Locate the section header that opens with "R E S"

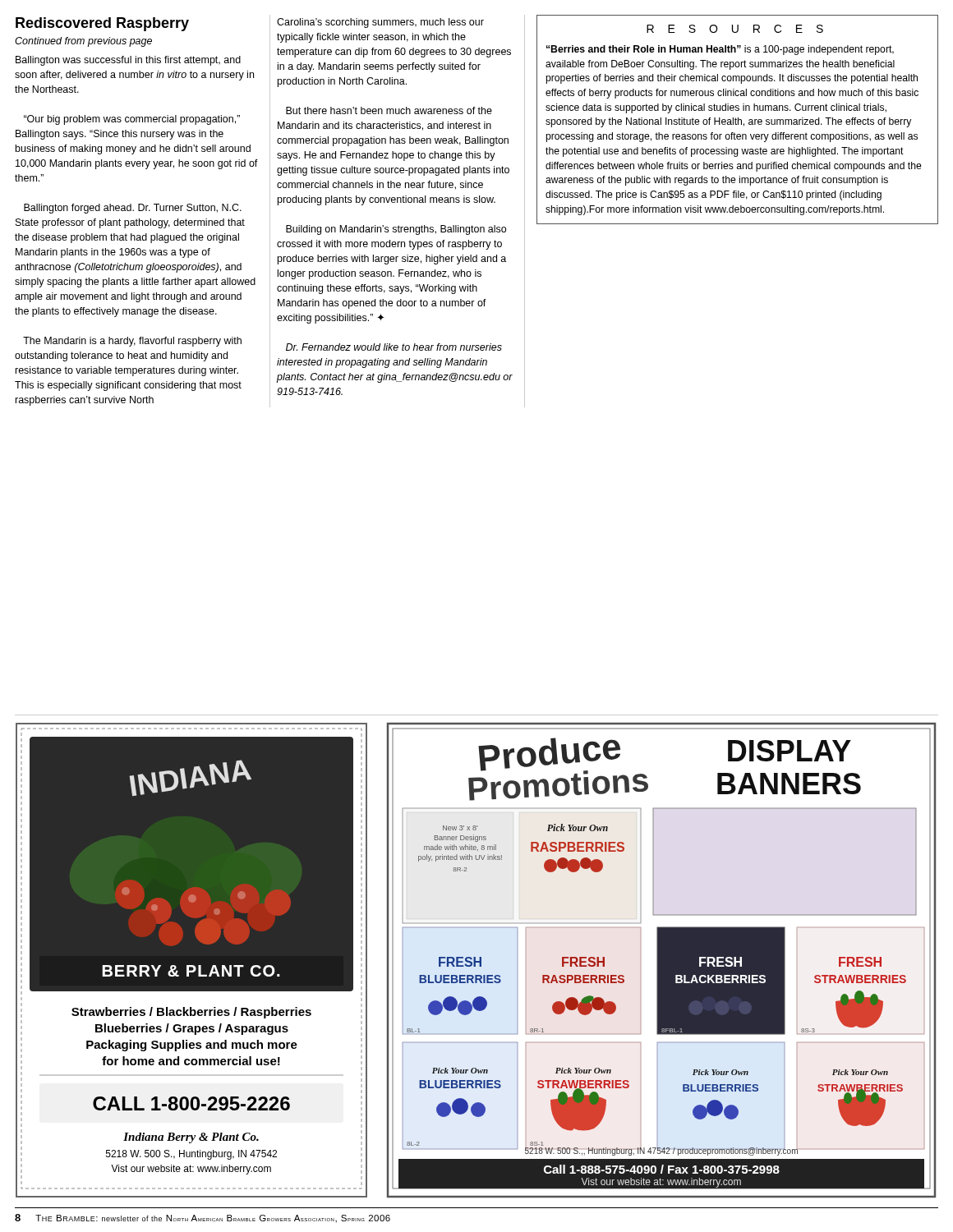point(737,29)
